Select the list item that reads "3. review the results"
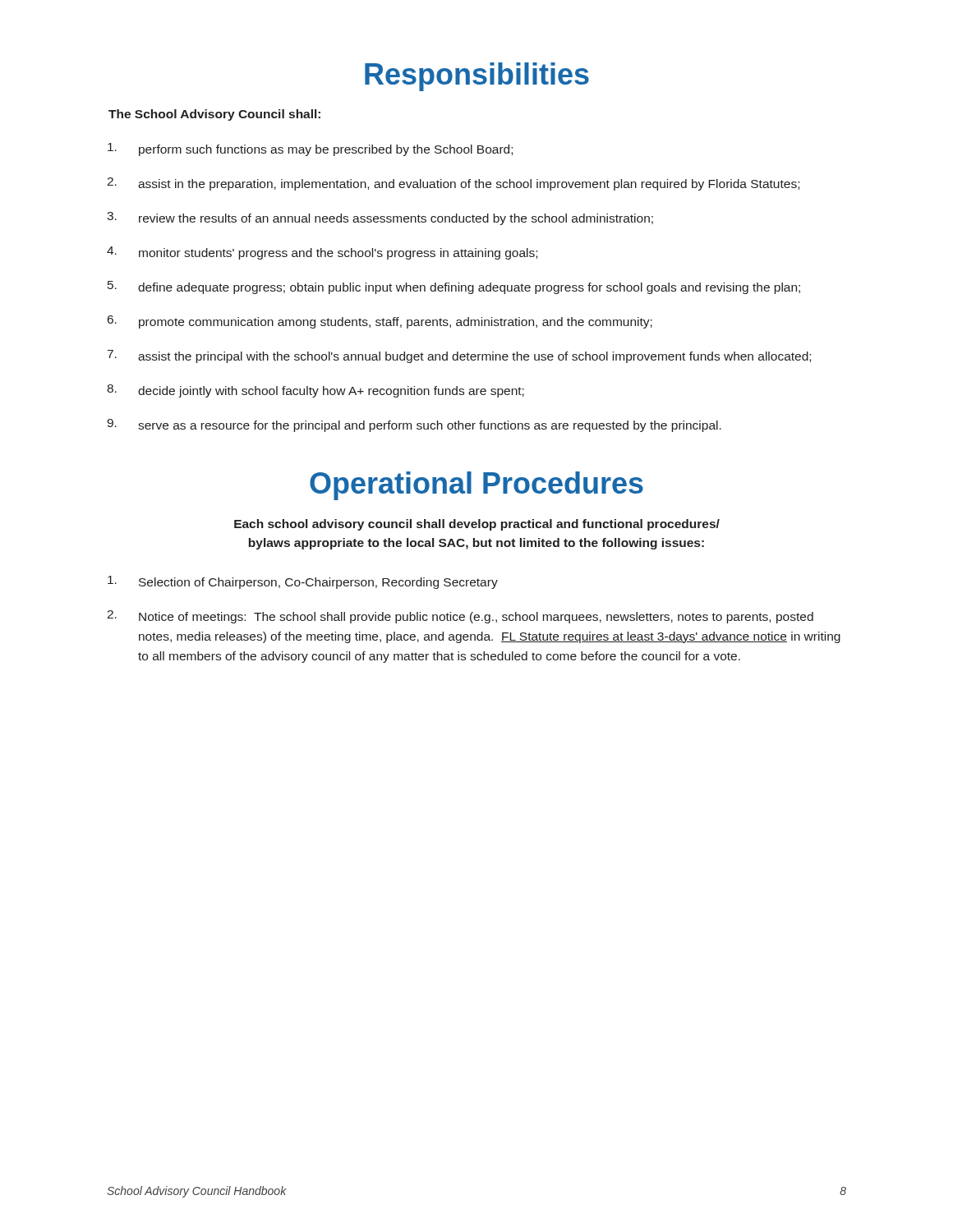The image size is (953, 1232). click(380, 219)
